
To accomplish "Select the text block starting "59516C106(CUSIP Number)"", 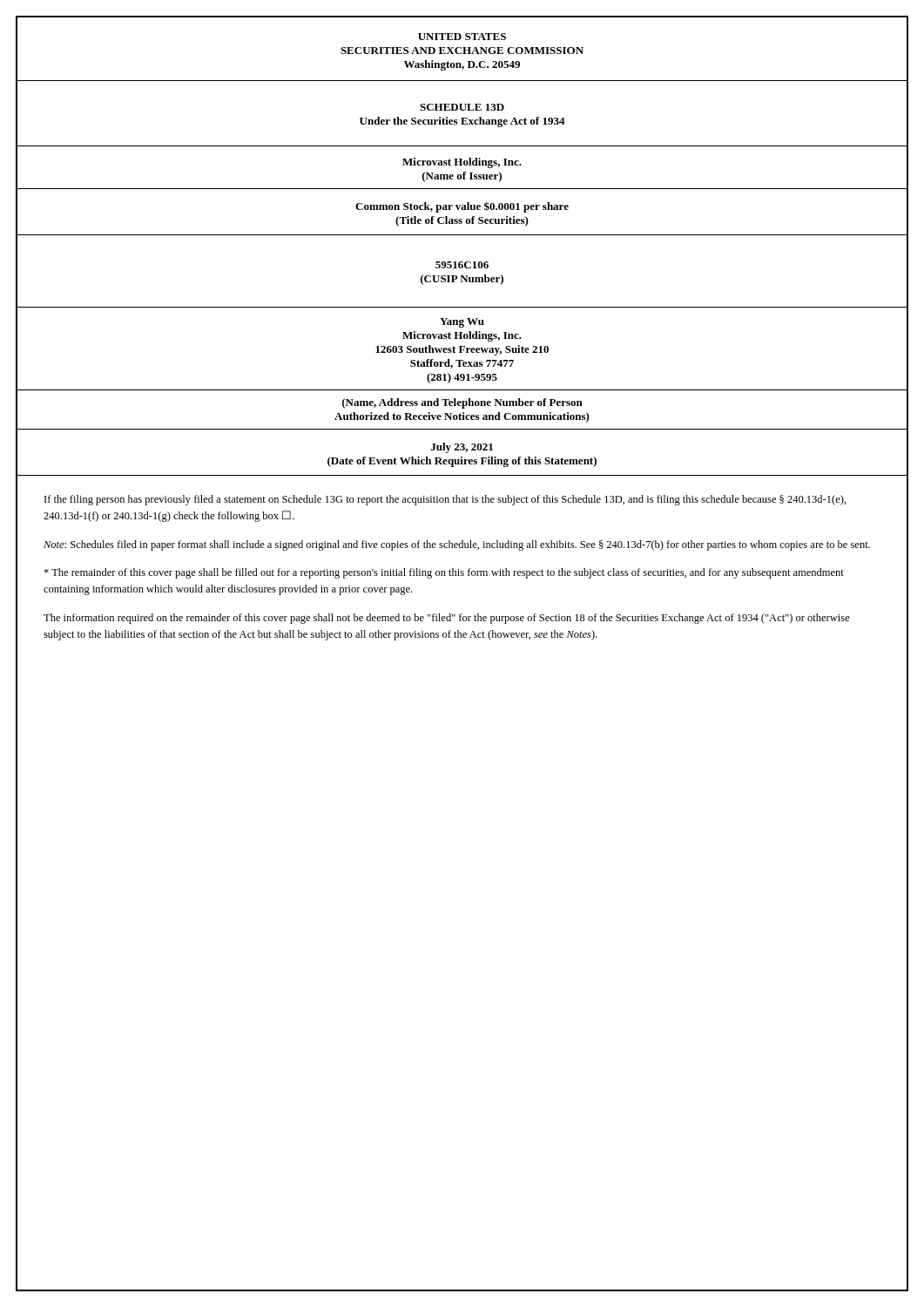I will pyautogui.click(x=462, y=272).
